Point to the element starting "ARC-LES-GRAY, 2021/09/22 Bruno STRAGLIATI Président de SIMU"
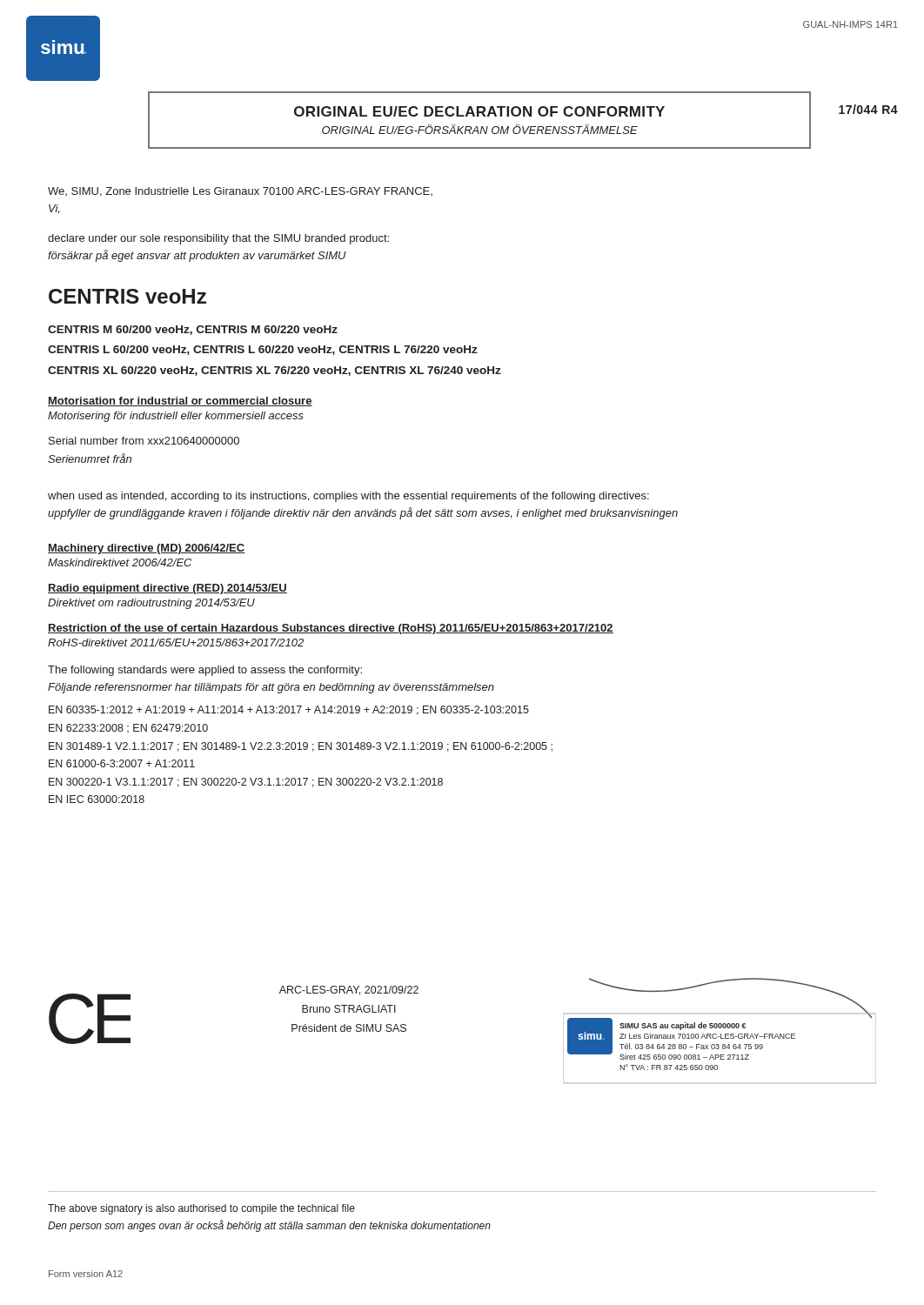This screenshot has width=924, height=1305. click(349, 1009)
